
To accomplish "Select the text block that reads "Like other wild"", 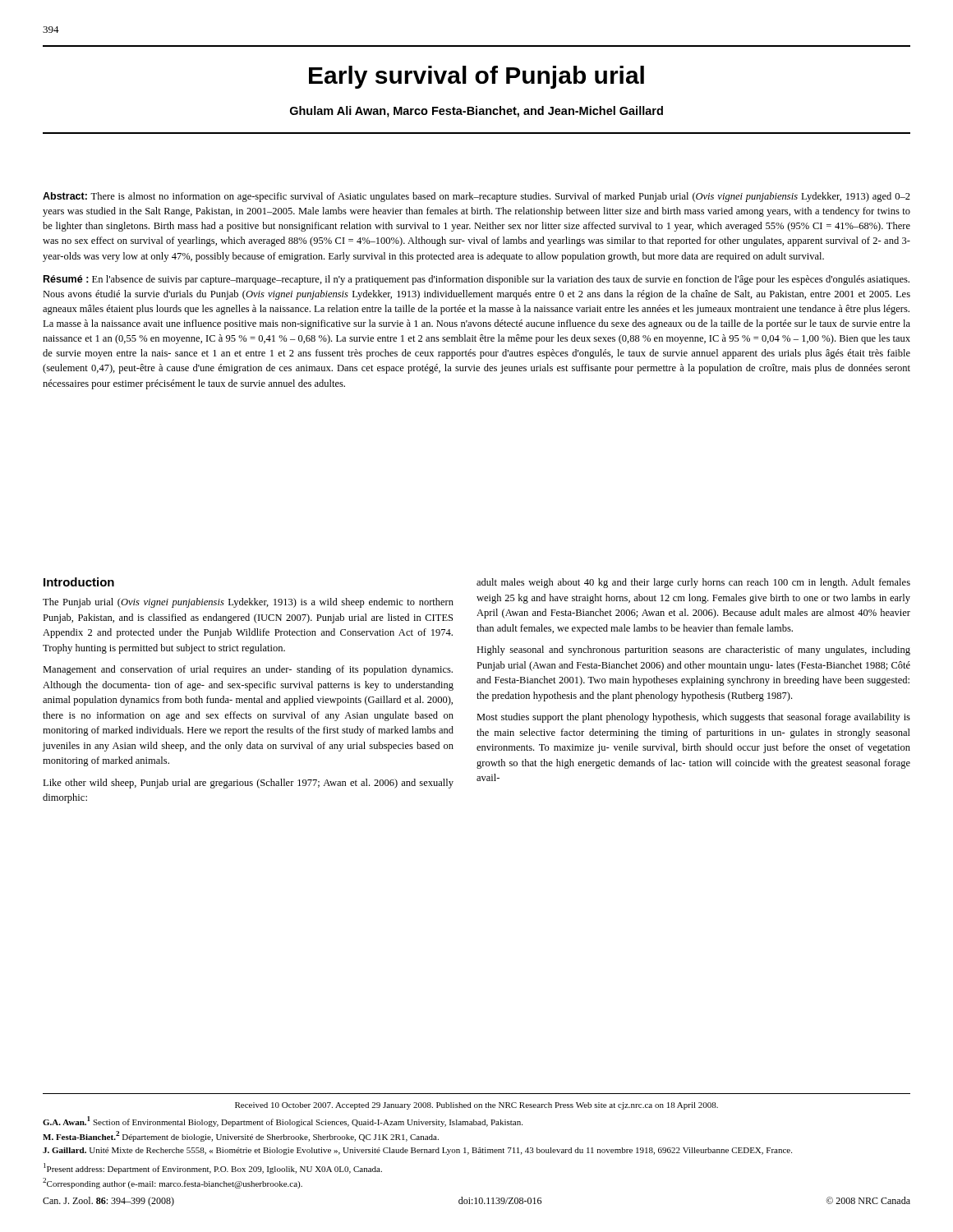I will pos(248,790).
